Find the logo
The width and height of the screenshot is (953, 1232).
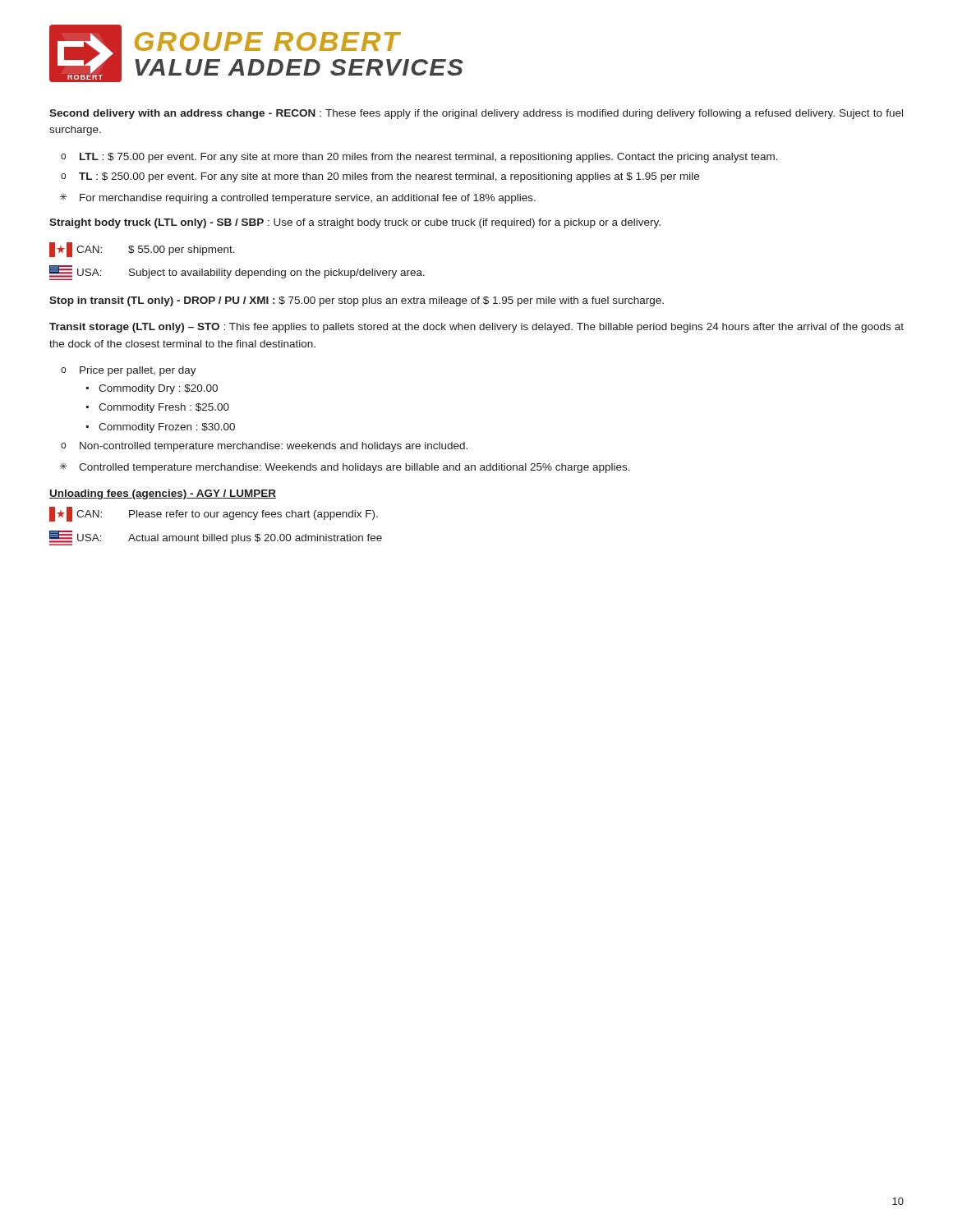[x=476, y=53]
